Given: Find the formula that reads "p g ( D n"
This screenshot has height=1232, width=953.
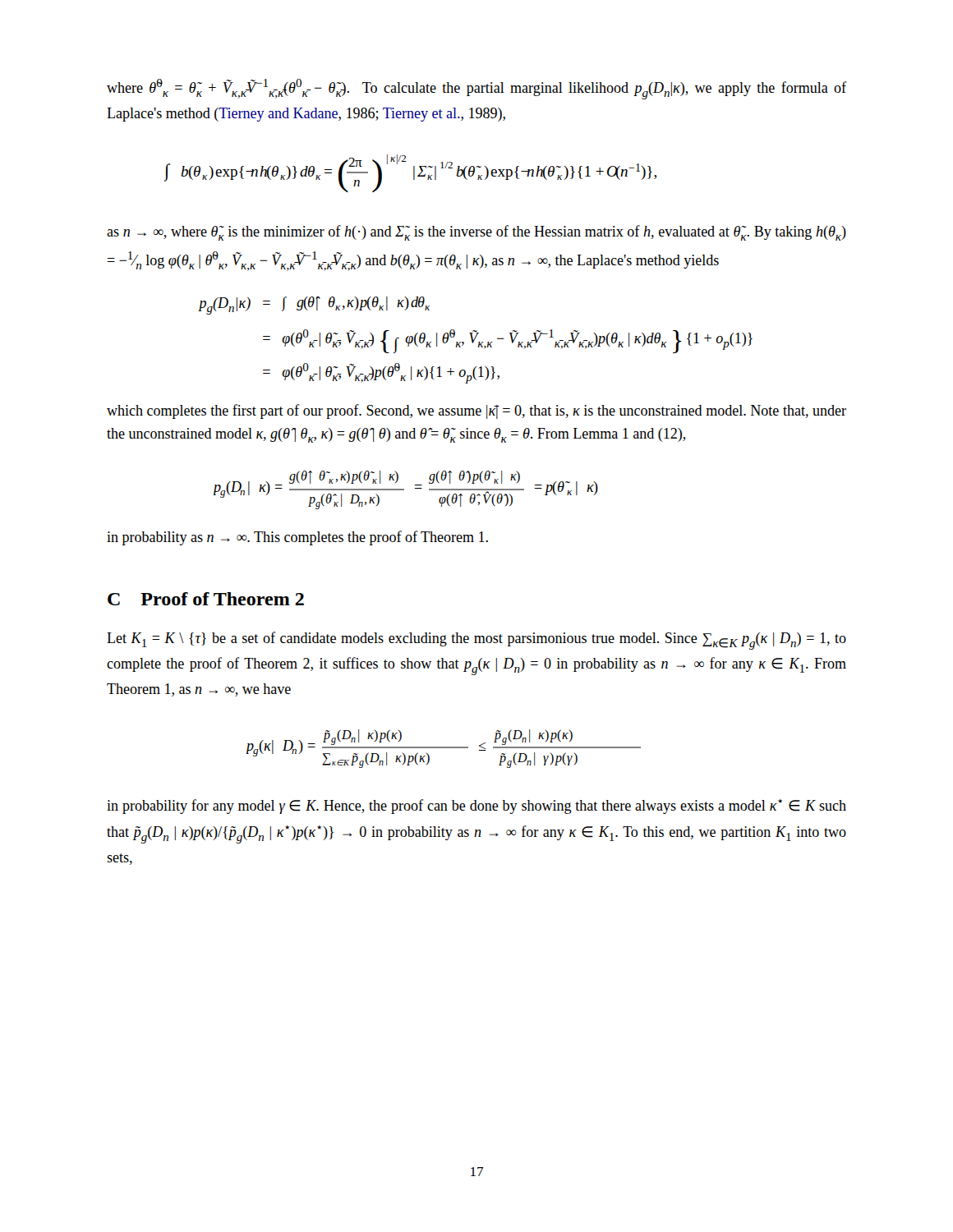Looking at the screenshot, I should point(476,487).
